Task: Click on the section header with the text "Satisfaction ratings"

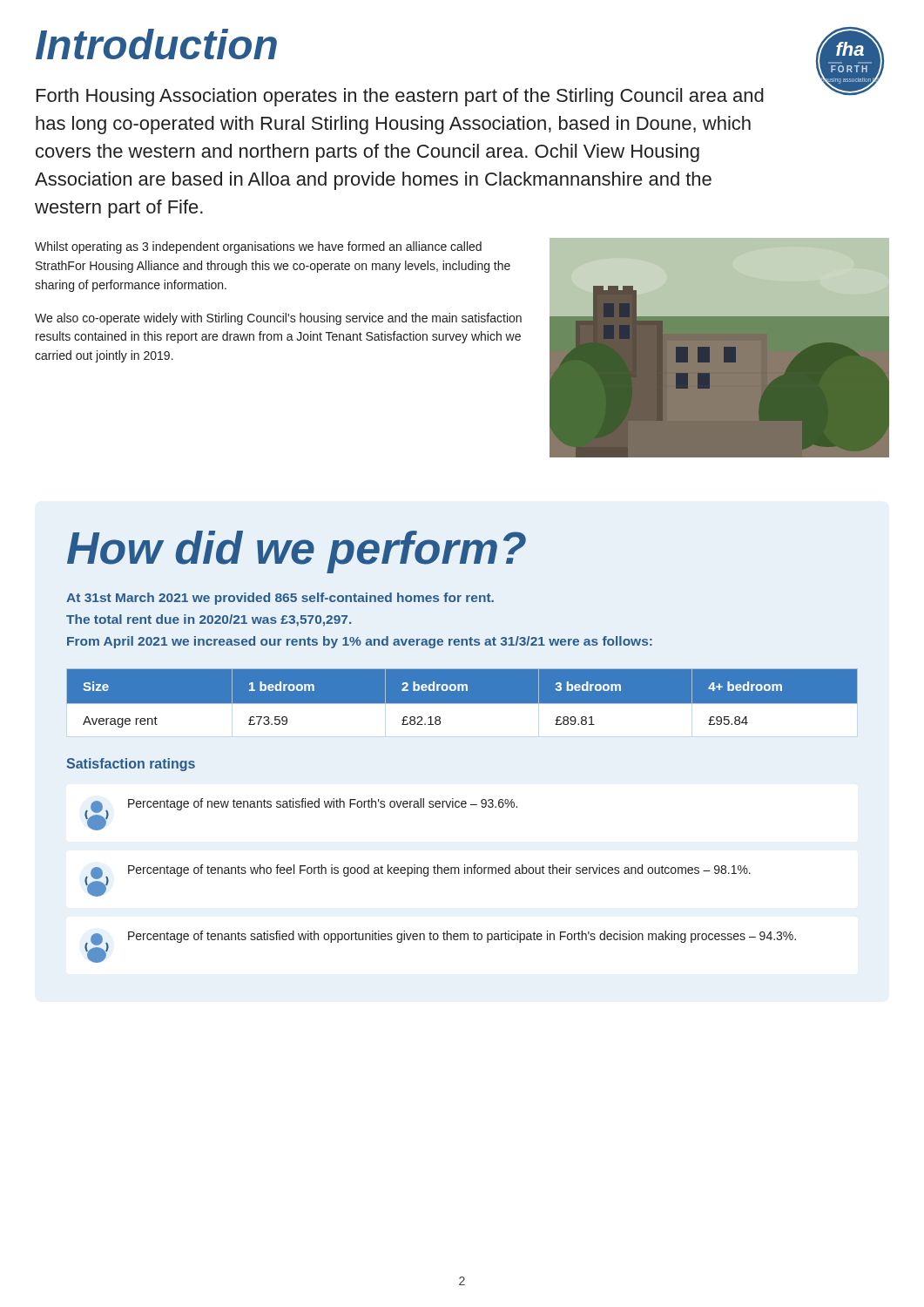Action: tap(131, 764)
